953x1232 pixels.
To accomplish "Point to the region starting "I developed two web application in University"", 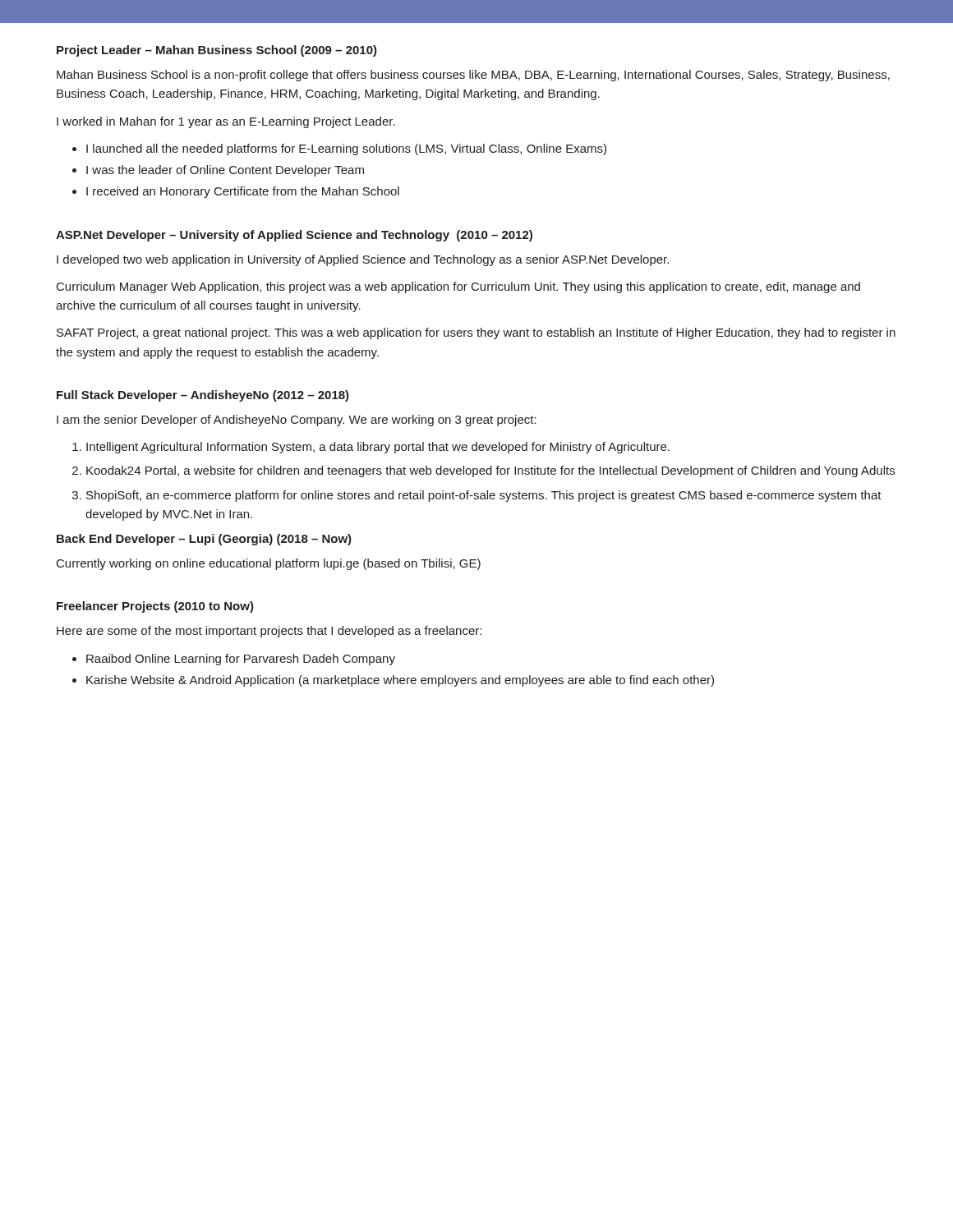I will (x=363, y=259).
